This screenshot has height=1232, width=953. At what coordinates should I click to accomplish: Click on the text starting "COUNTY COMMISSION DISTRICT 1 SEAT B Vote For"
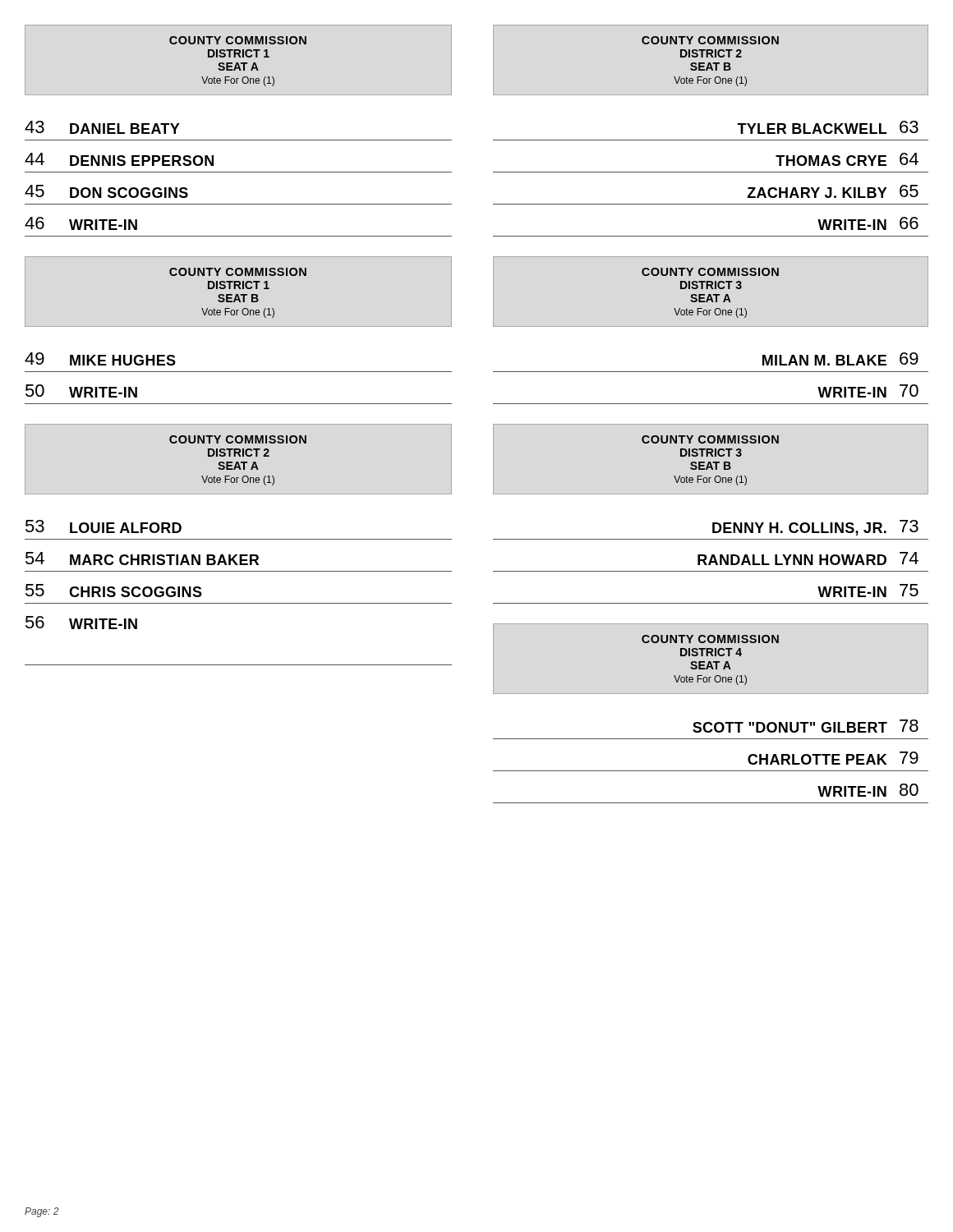pos(238,292)
